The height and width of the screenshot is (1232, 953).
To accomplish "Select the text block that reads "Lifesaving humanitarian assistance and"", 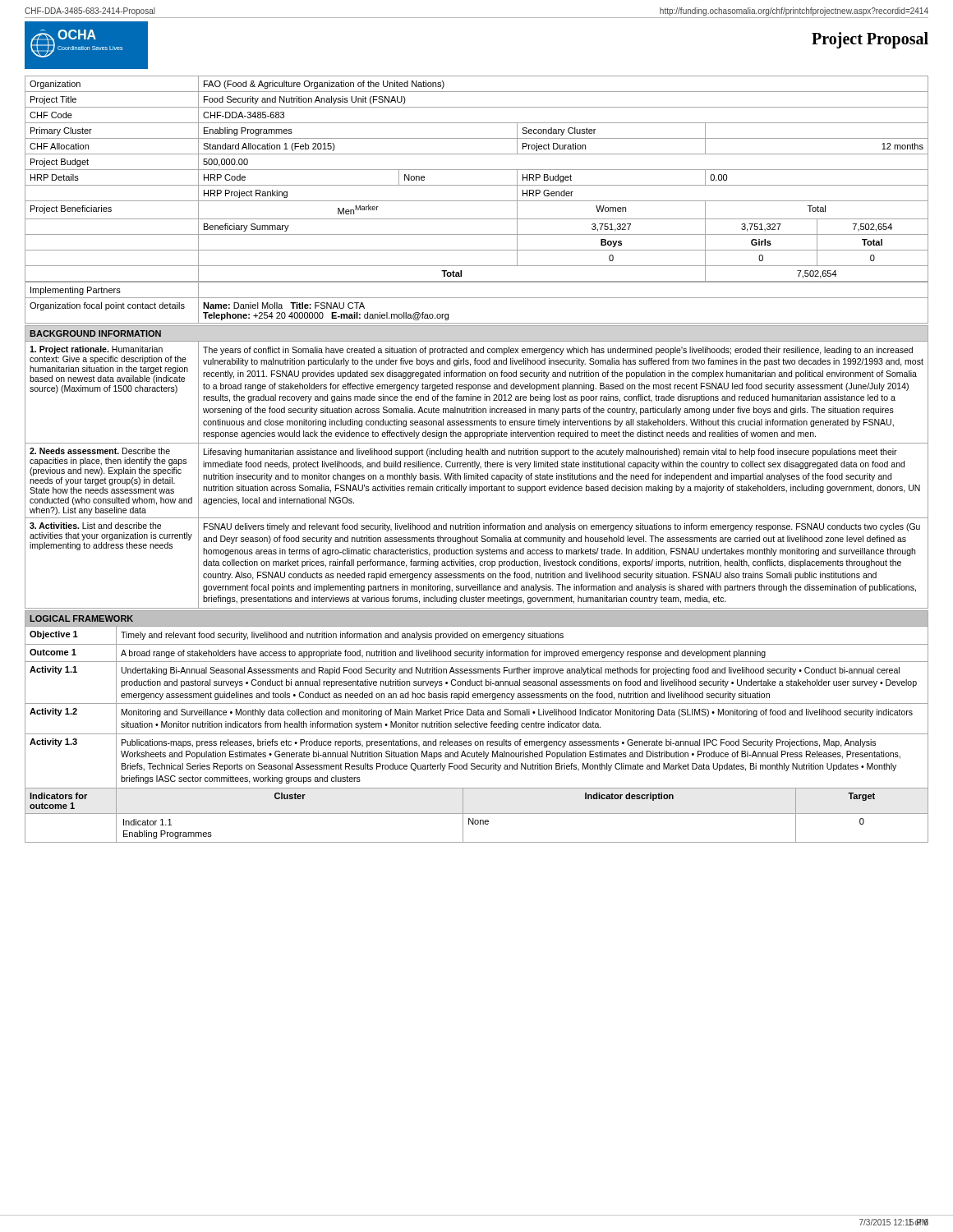I will click(562, 476).
